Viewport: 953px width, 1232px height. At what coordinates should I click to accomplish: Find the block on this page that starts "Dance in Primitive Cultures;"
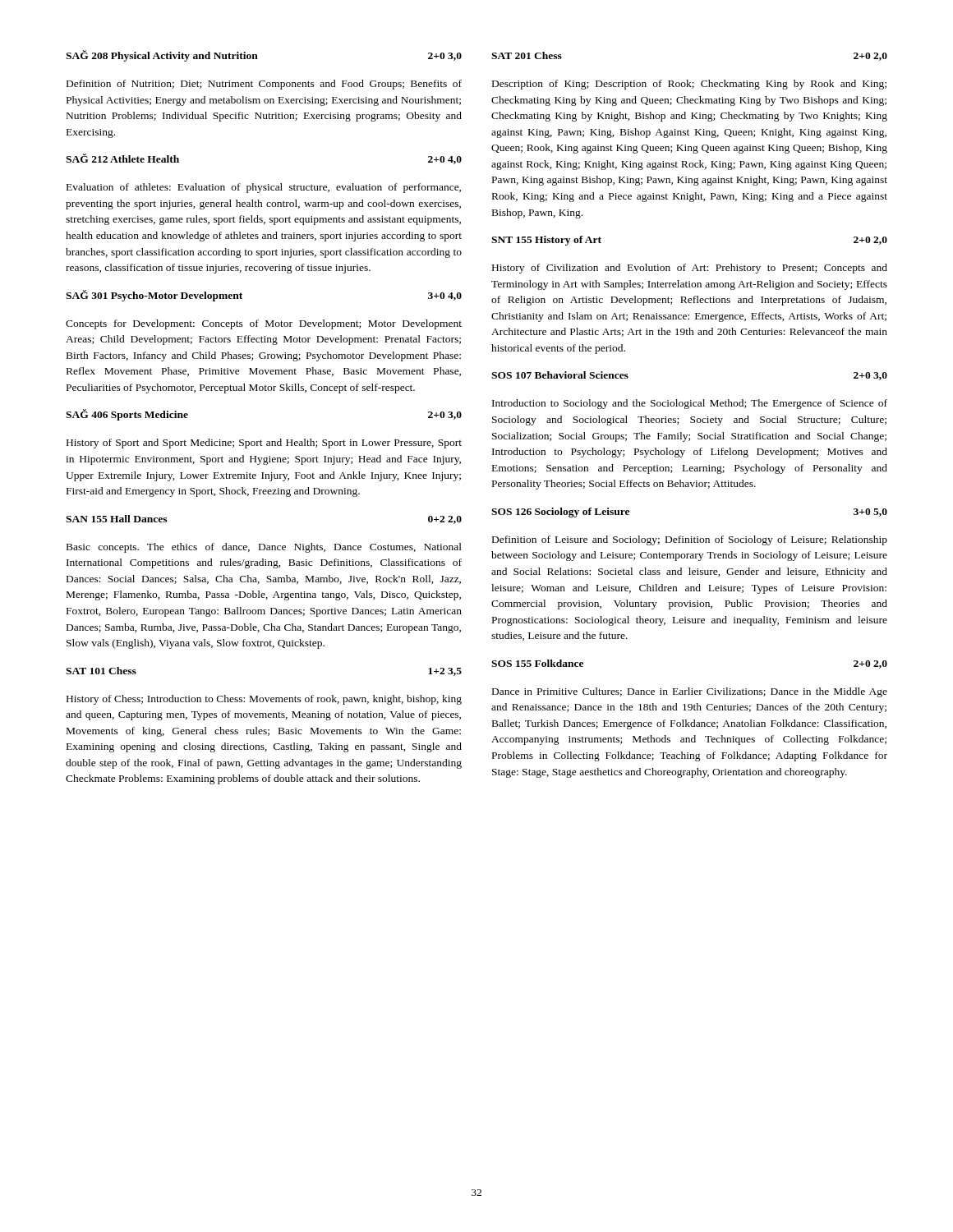(689, 731)
